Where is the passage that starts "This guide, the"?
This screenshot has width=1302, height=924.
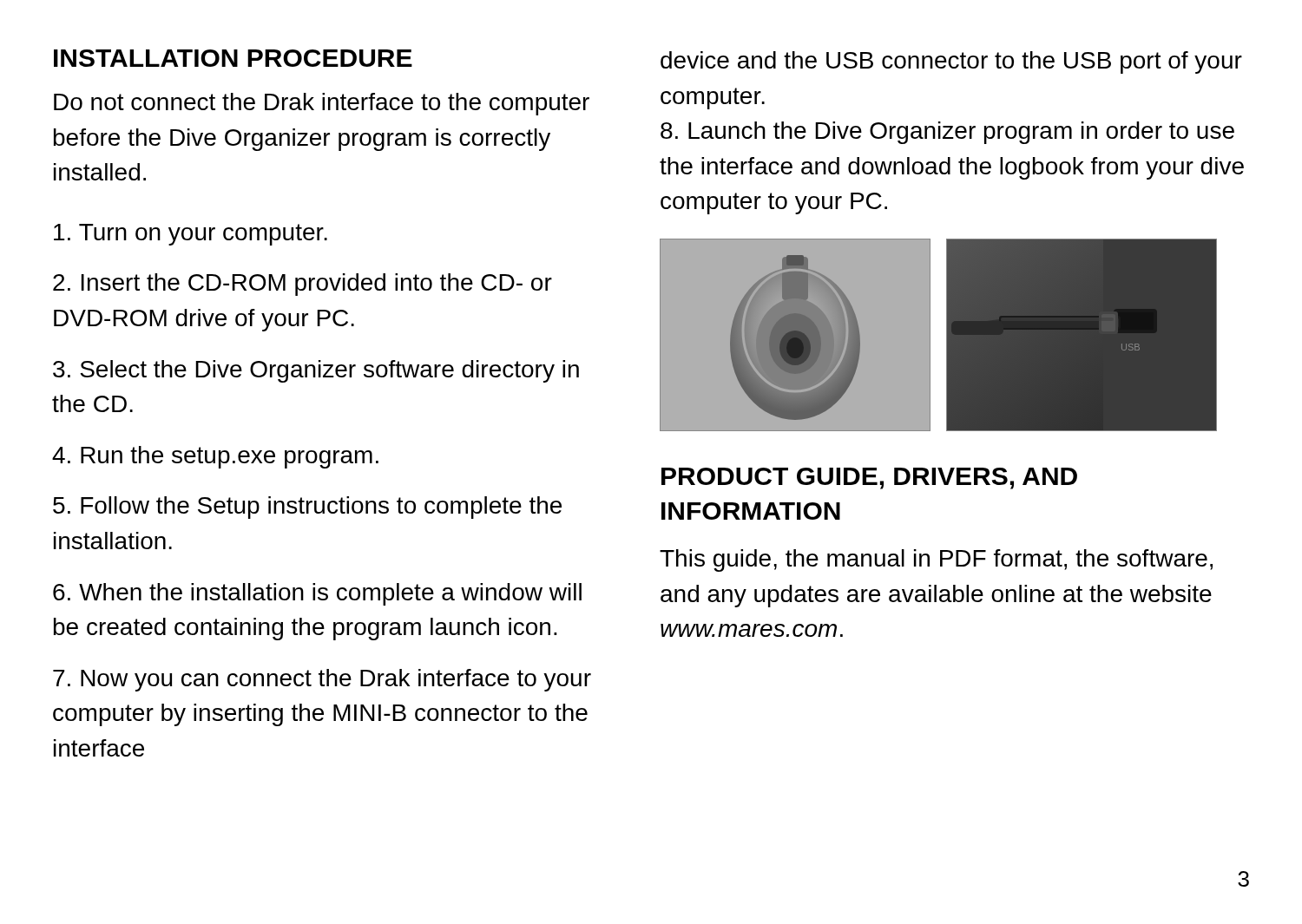click(937, 593)
